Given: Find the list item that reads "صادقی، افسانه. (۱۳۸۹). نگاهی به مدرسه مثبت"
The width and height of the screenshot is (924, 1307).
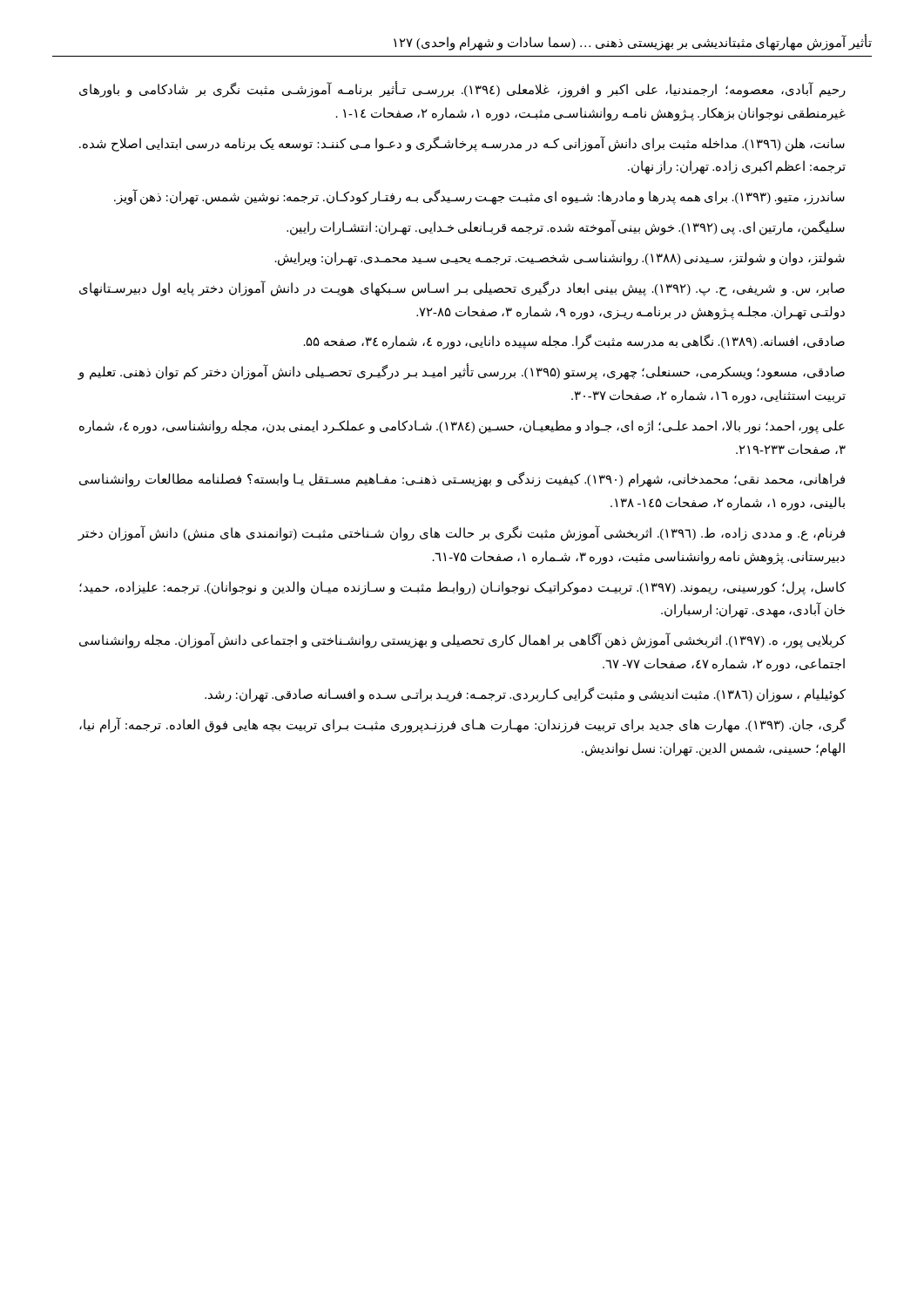Looking at the screenshot, I should pos(574,342).
